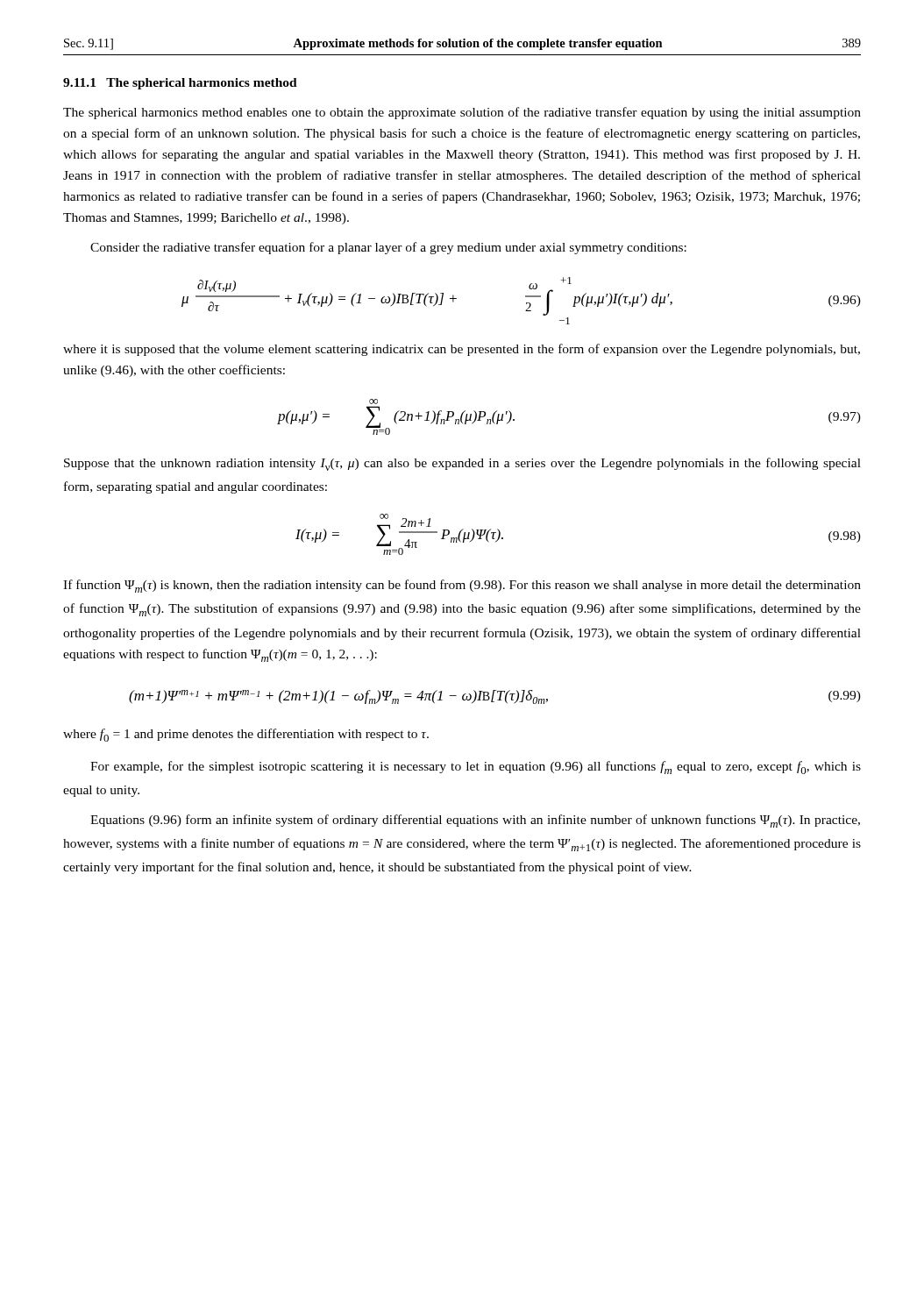Image resolution: width=924 pixels, height=1315 pixels.
Task: Click the passage that begins "For example, for the simplest isotropic scattering it"
Action: point(462,777)
